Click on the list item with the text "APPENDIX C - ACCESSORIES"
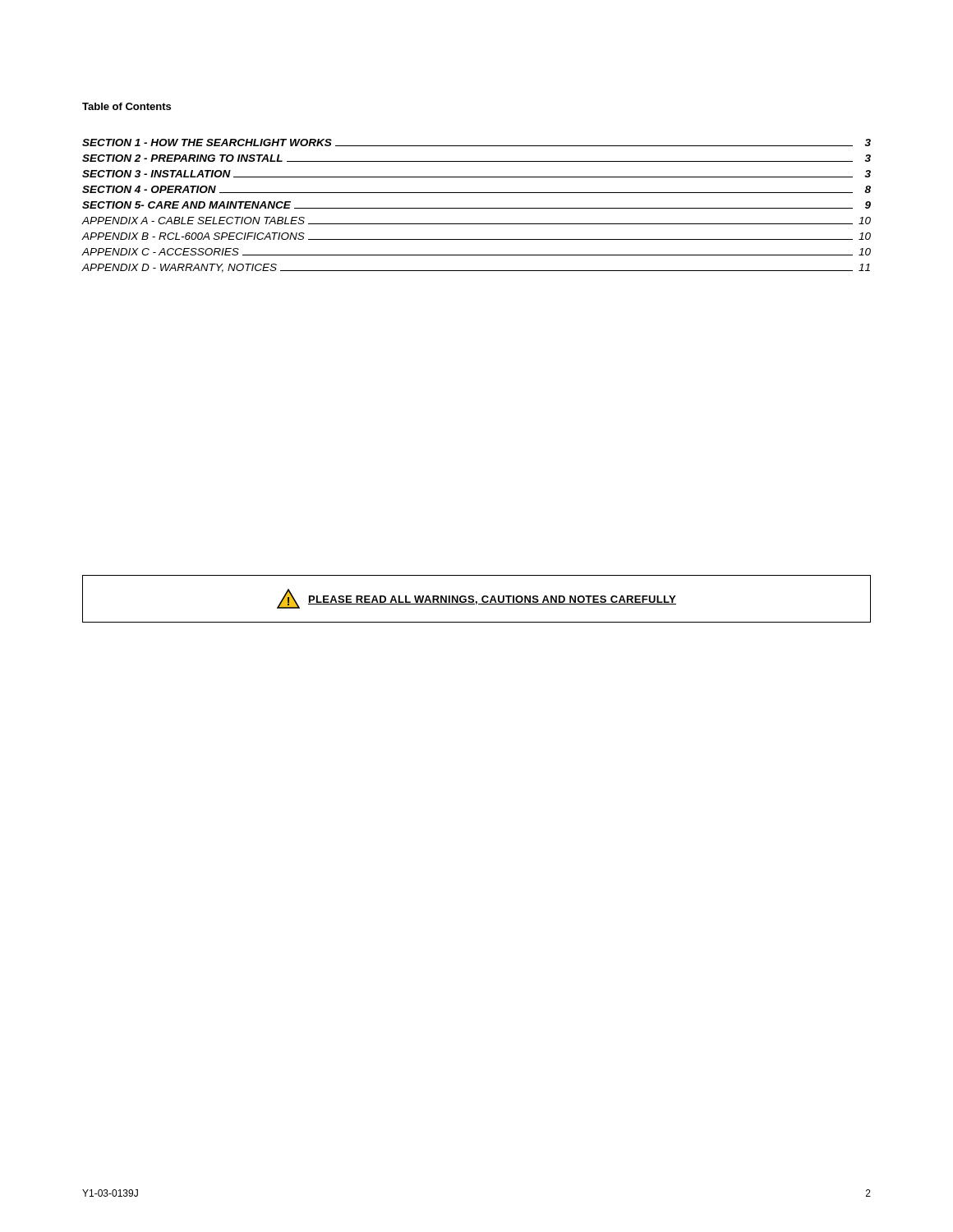Screen dimensions: 1232x953 (476, 252)
